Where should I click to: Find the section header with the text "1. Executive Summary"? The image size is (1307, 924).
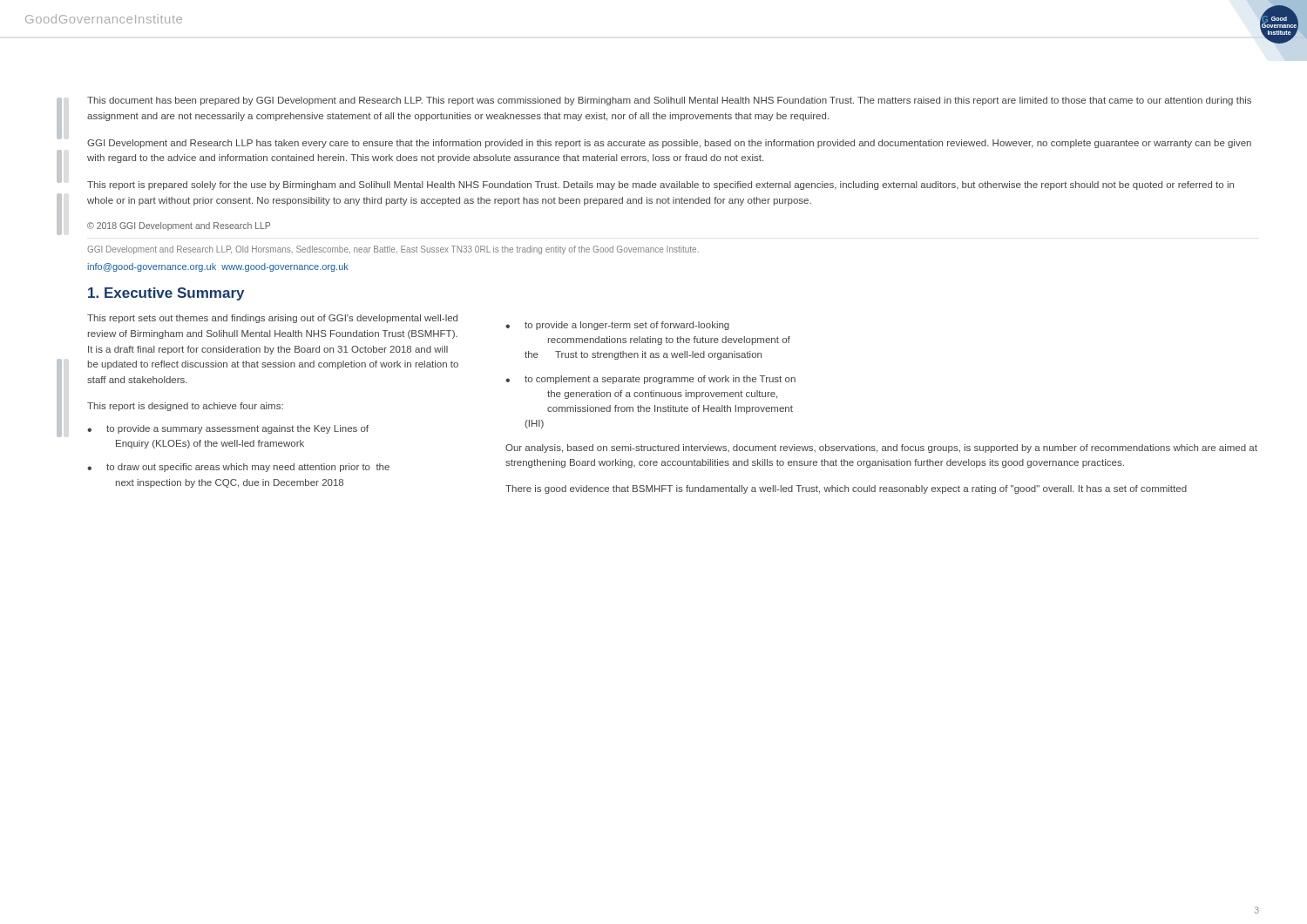click(166, 294)
